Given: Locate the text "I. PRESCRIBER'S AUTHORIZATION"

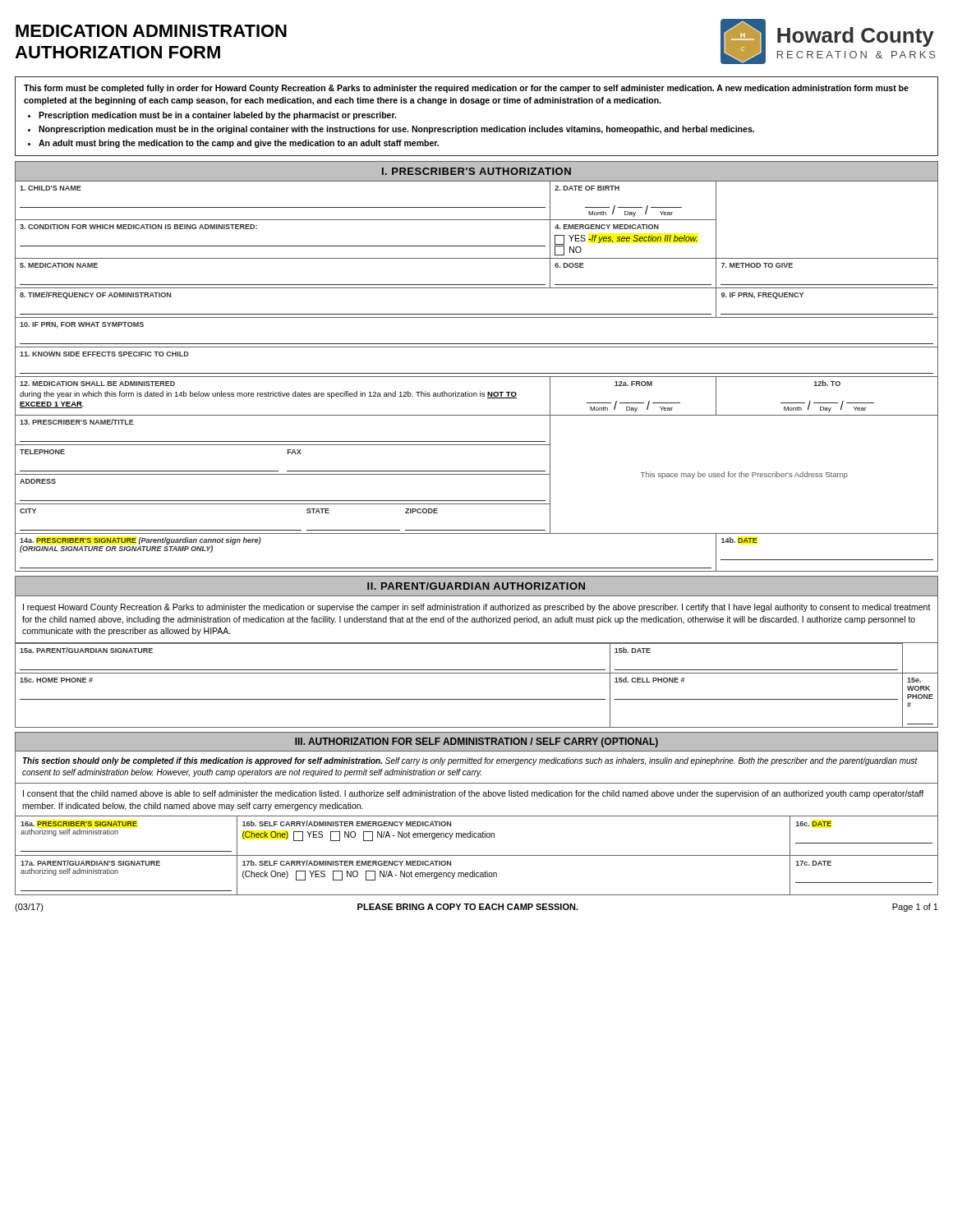Looking at the screenshot, I should (x=476, y=172).
